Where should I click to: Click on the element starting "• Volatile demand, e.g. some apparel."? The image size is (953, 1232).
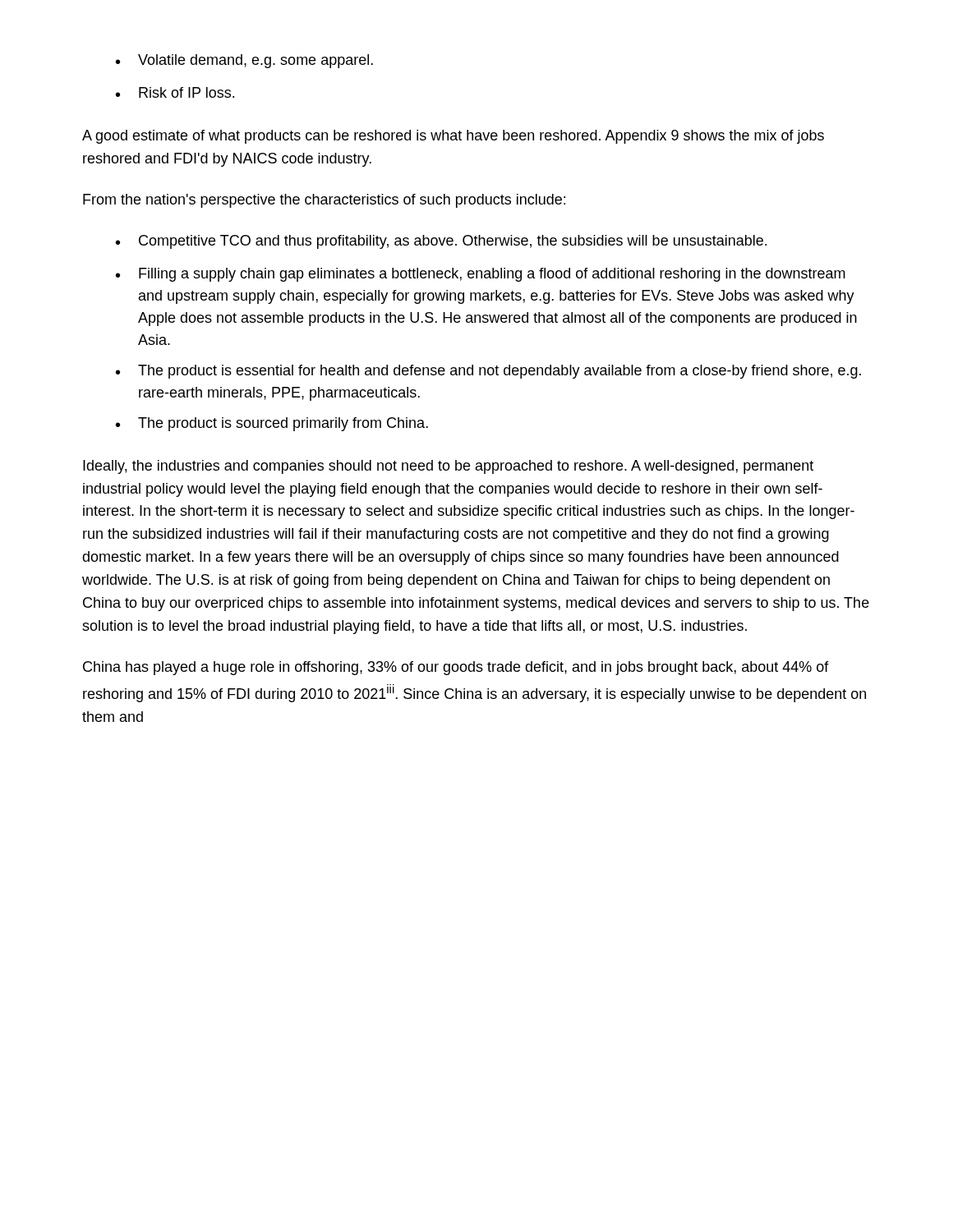pos(244,61)
